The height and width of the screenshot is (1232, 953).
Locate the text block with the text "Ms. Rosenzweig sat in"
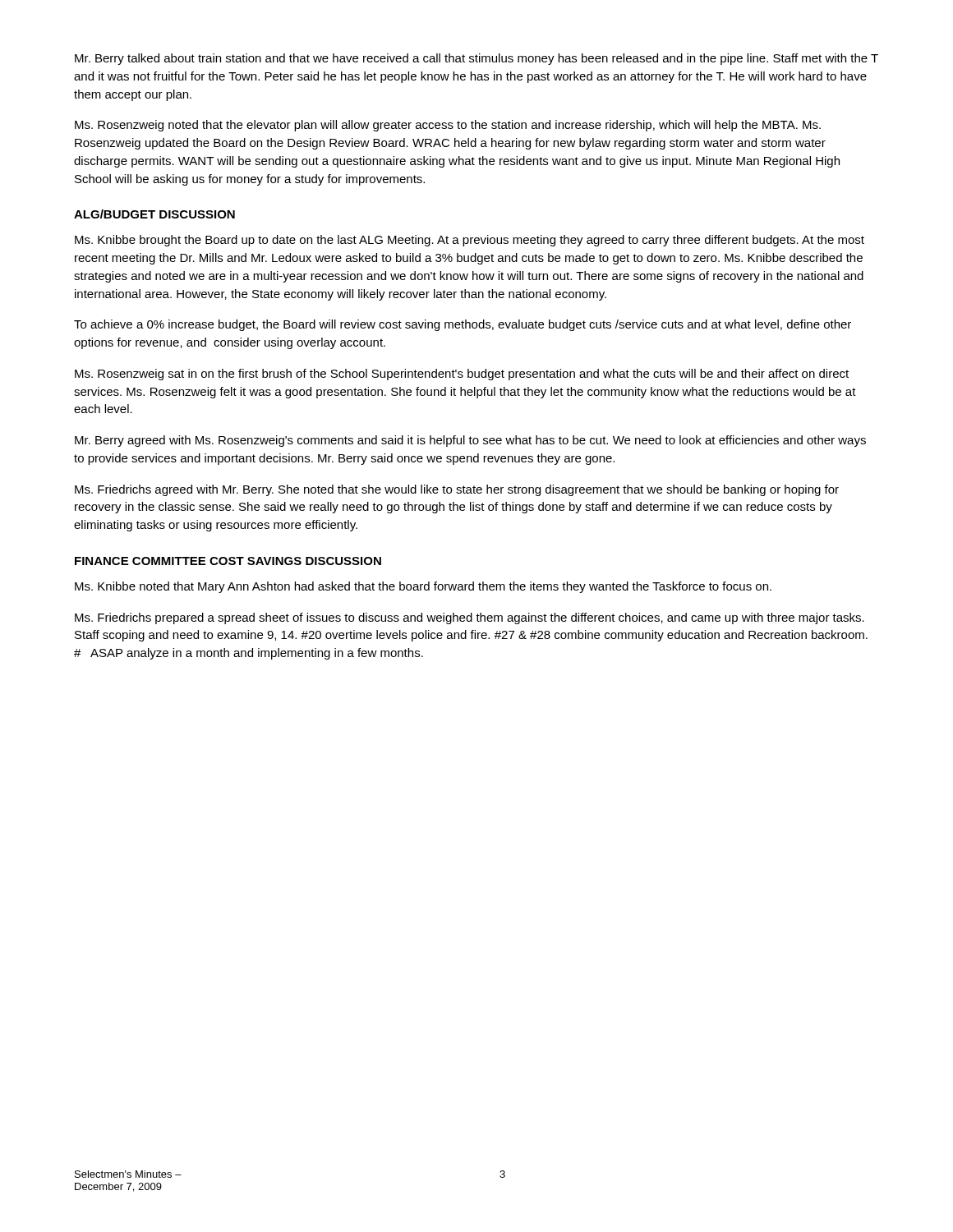click(465, 391)
